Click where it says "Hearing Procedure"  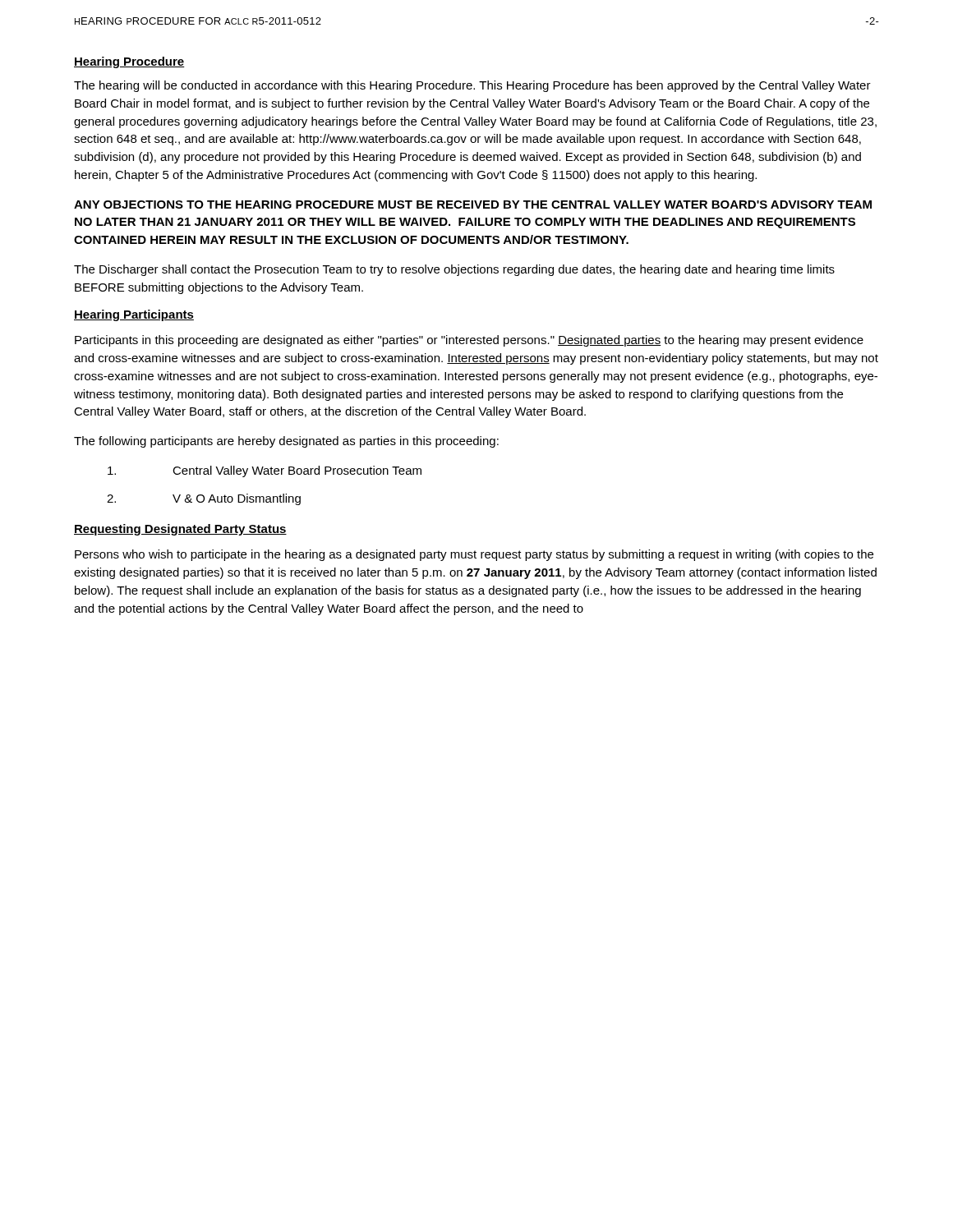(129, 61)
